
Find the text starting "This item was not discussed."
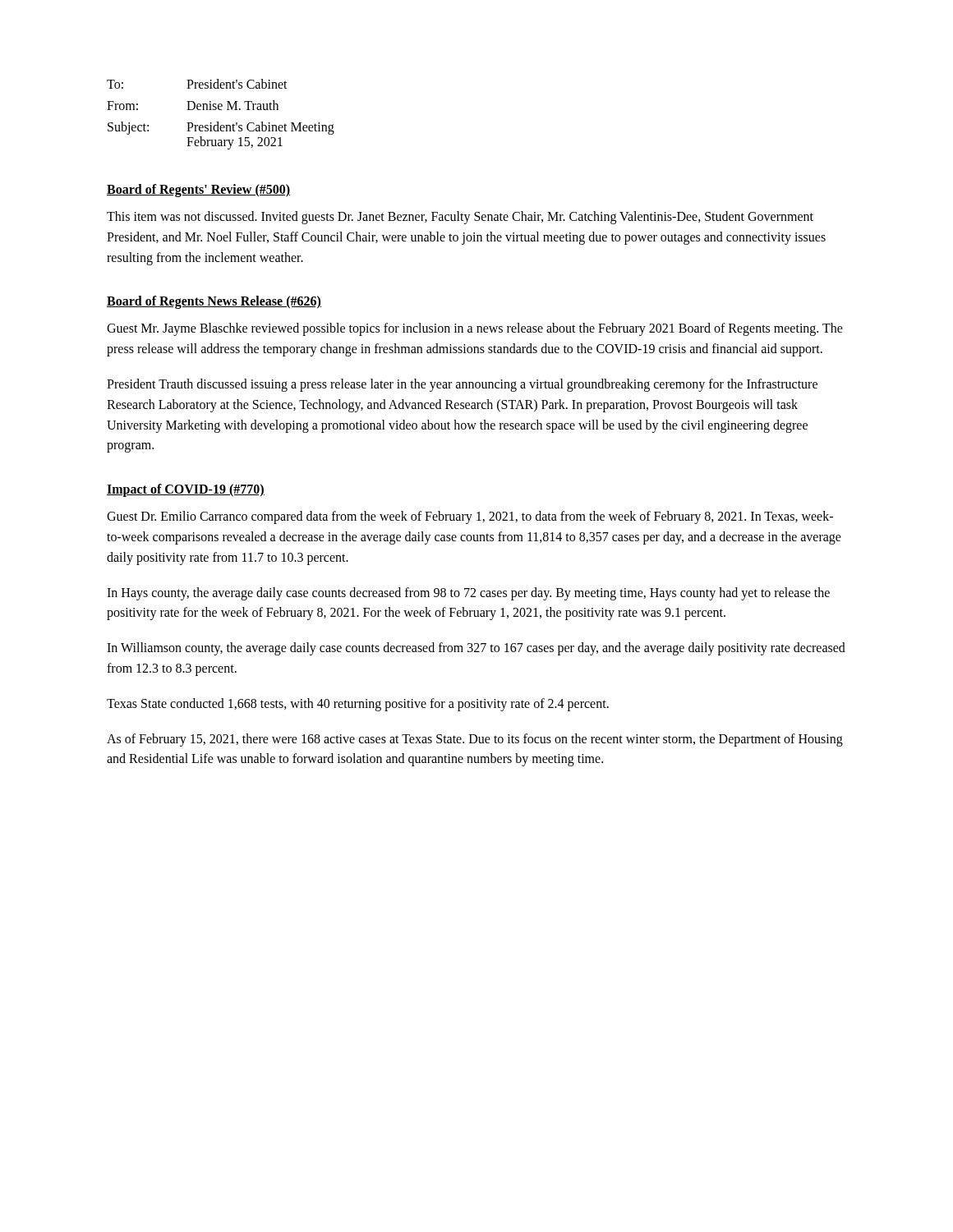pyautogui.click(x=466, y=237)
